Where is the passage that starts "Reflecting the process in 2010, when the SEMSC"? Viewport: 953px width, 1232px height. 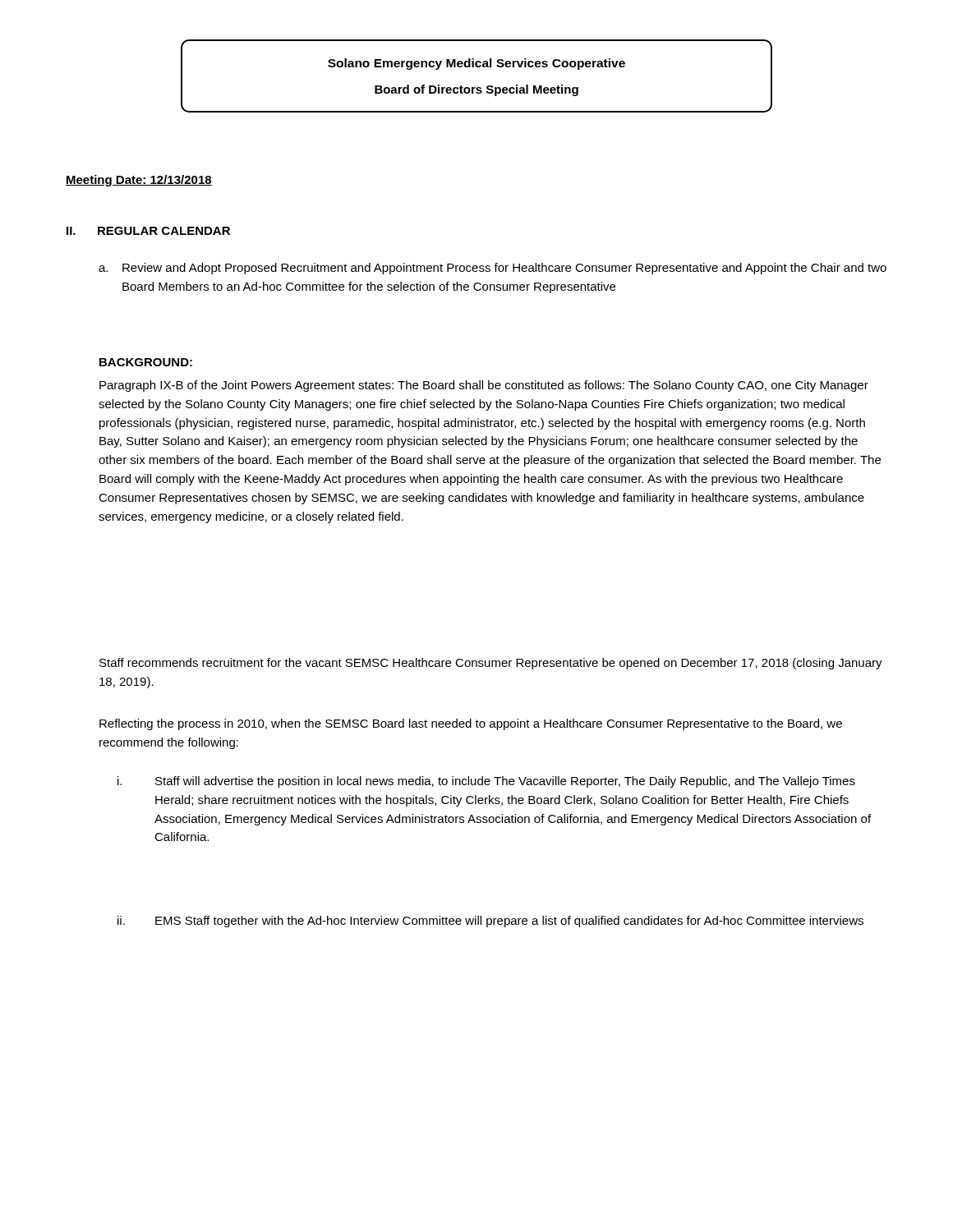[471, 733]
